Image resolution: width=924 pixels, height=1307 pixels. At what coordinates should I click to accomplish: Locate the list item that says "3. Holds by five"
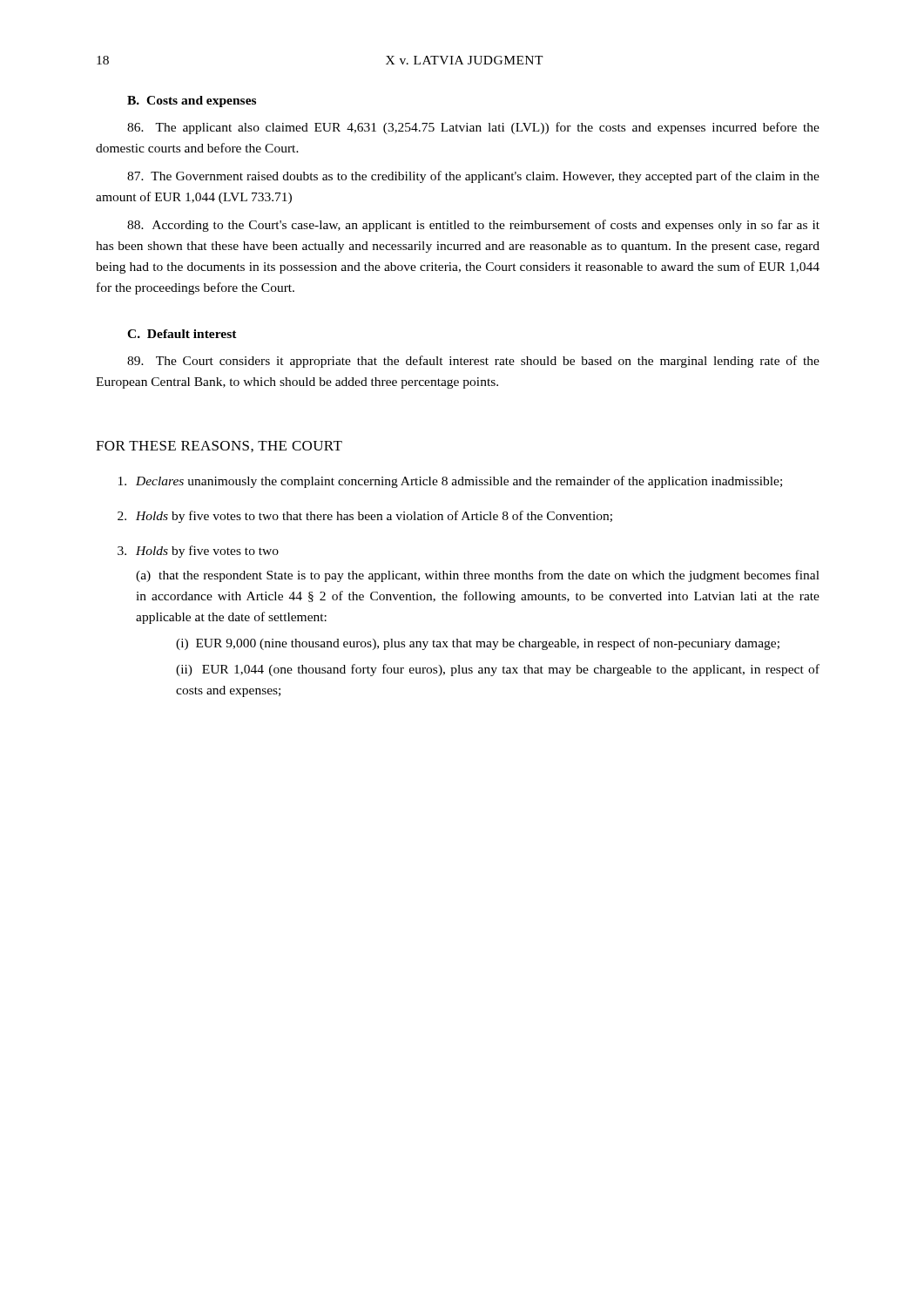[198, 552]
